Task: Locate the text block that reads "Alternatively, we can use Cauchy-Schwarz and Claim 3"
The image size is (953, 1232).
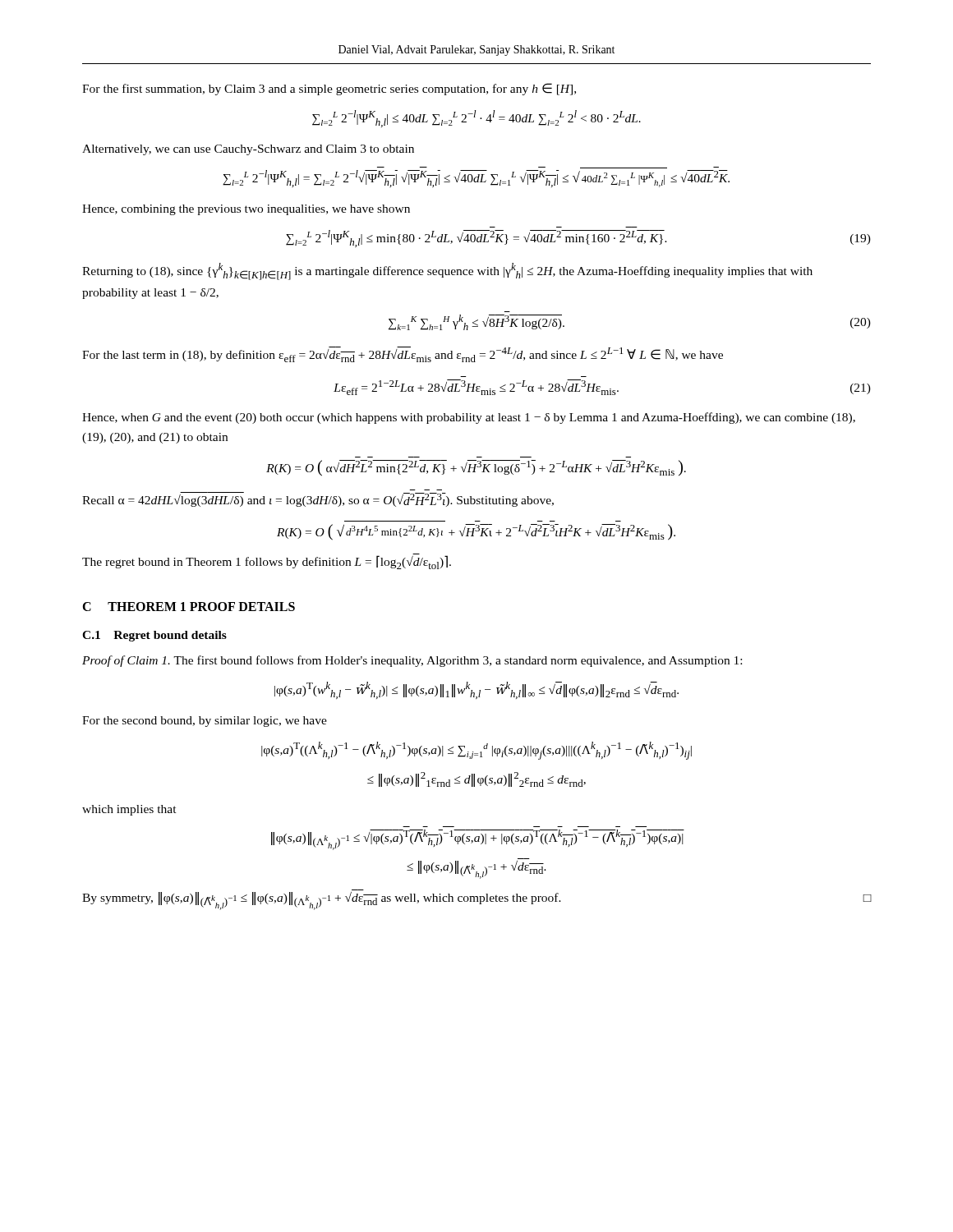Action: click(x=248, y=148)
